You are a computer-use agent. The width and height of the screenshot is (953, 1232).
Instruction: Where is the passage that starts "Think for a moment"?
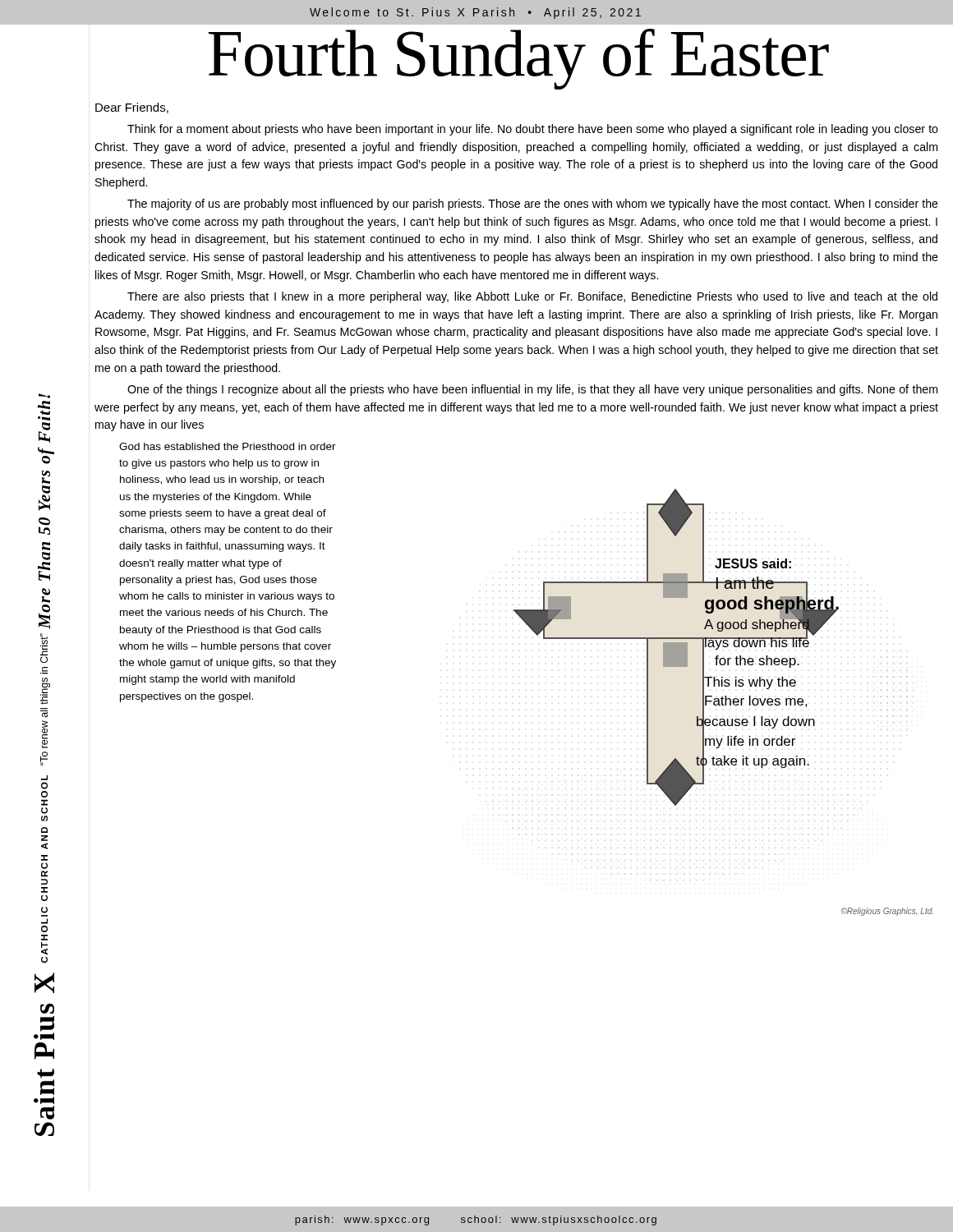[x=516, y=278]
